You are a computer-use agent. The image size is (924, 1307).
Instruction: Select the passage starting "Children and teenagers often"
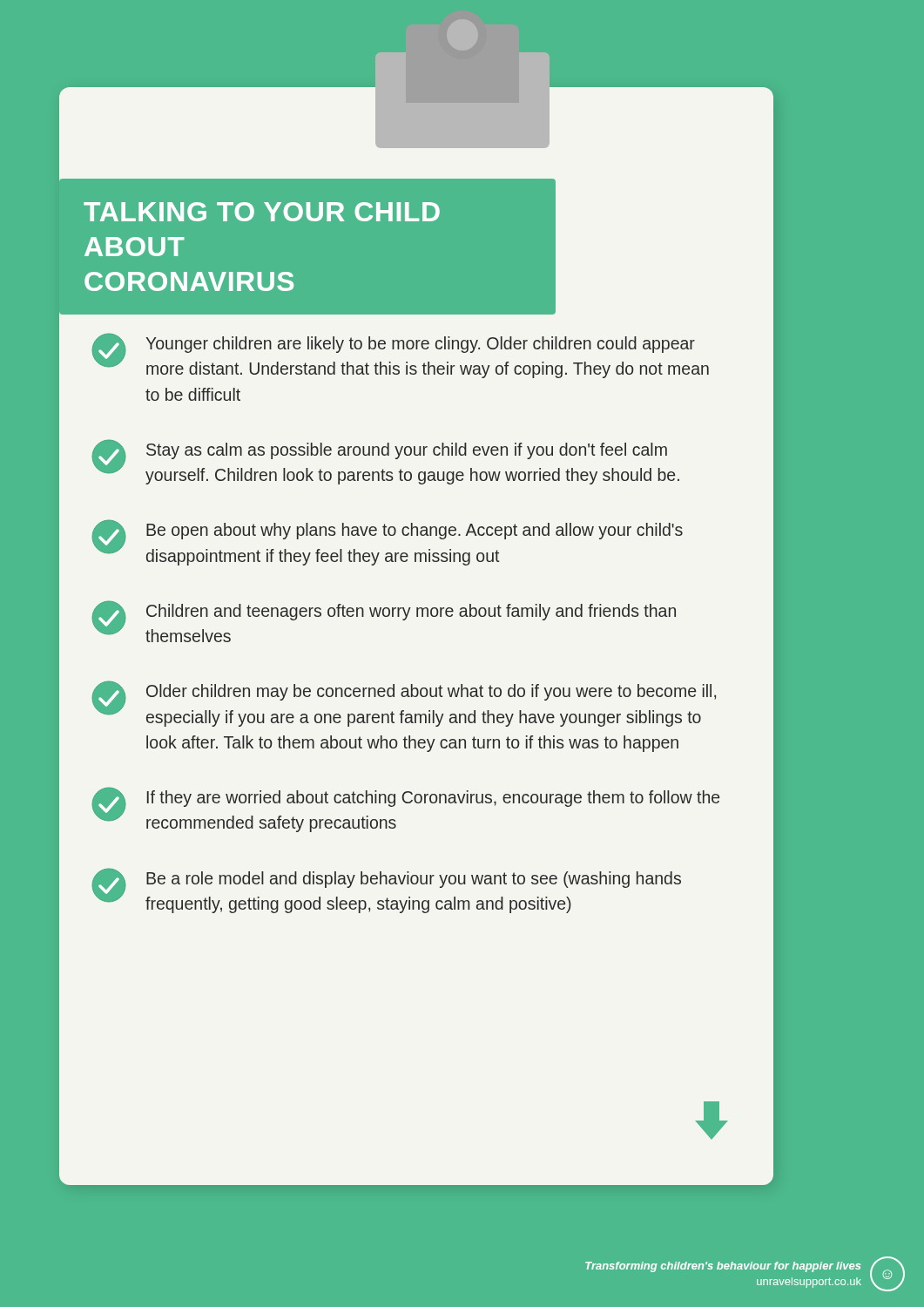[409, 624]
